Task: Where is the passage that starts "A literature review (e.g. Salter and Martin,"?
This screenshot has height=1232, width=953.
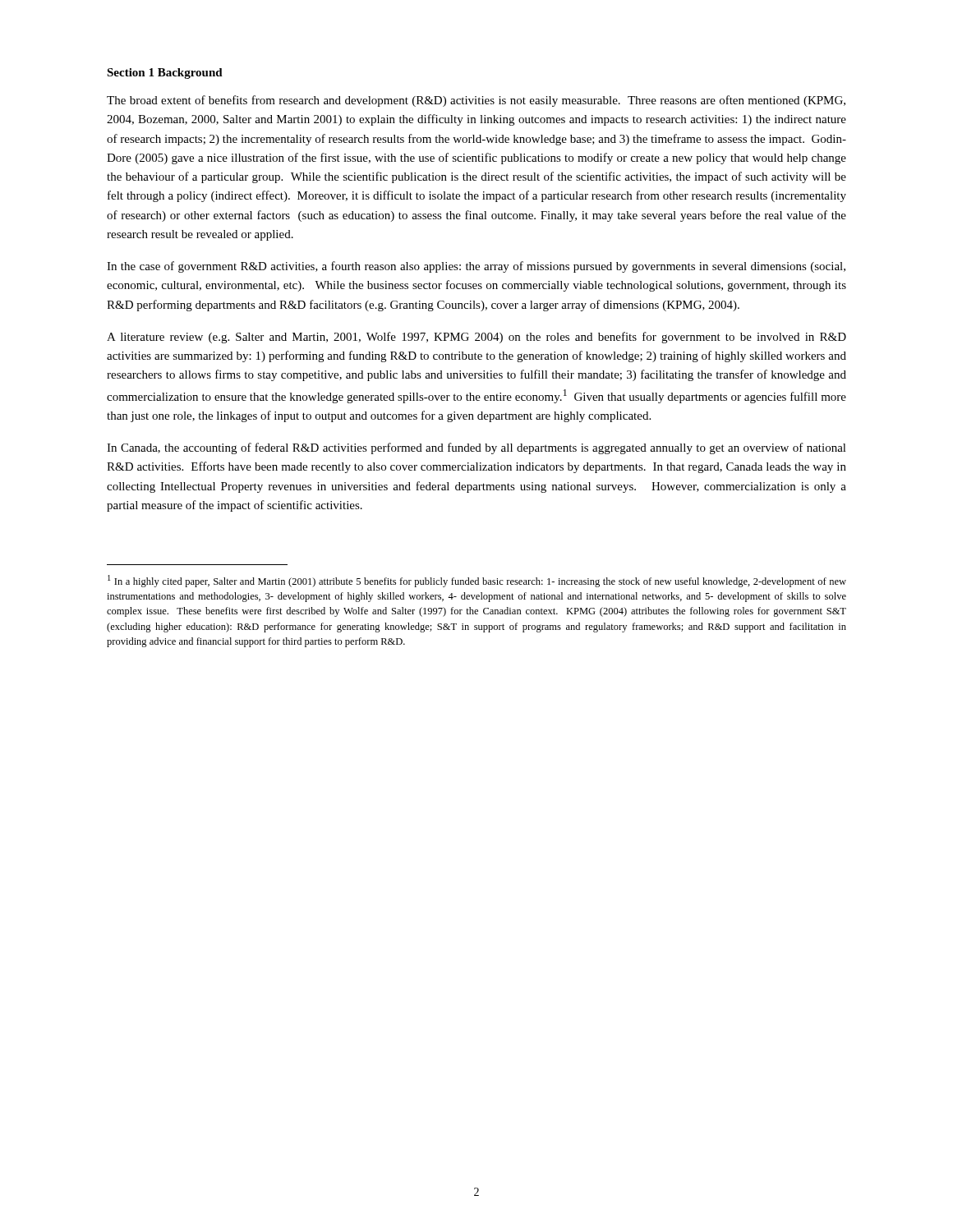Action: point(476,376)
